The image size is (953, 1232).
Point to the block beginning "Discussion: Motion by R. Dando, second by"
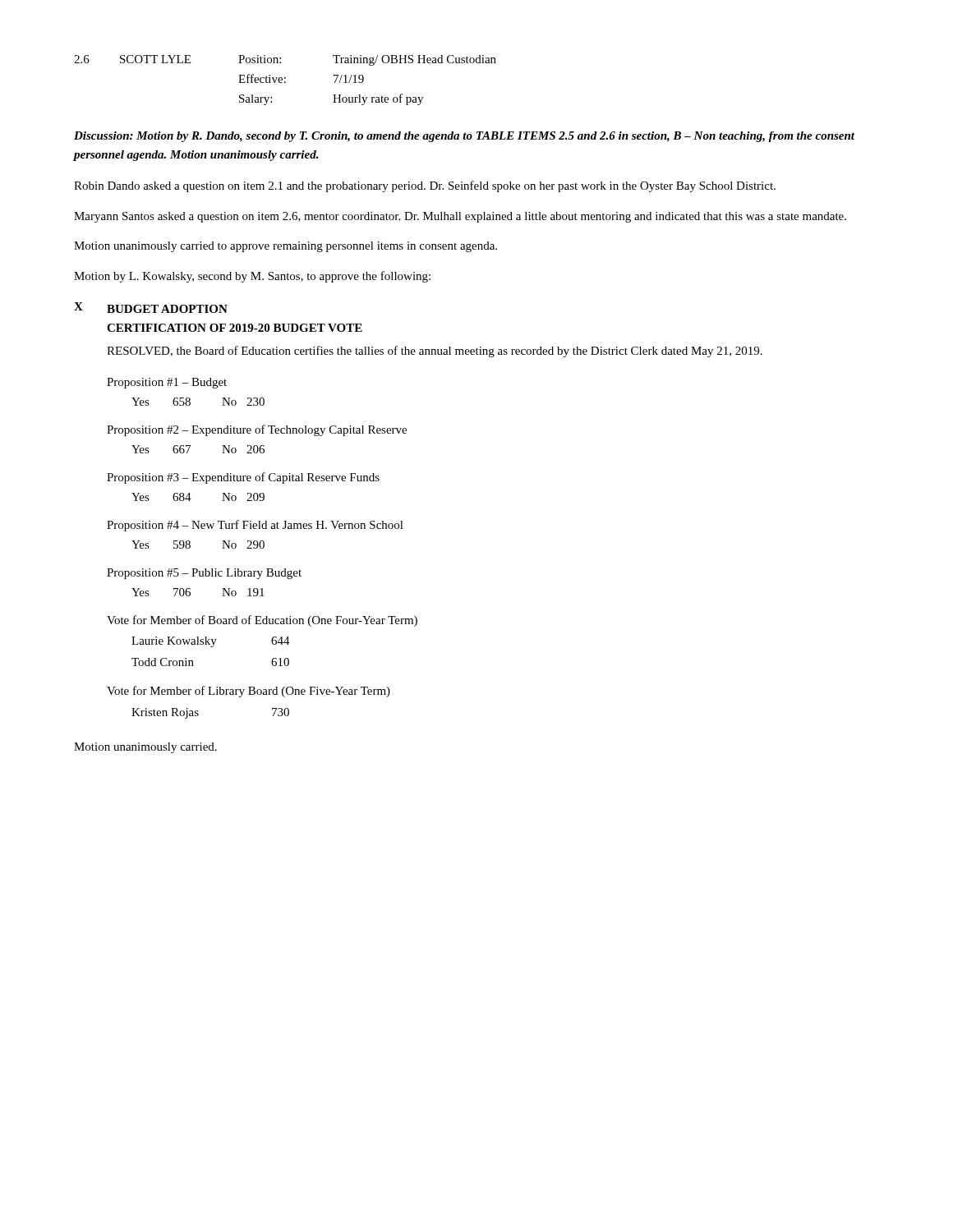[464, 145]
